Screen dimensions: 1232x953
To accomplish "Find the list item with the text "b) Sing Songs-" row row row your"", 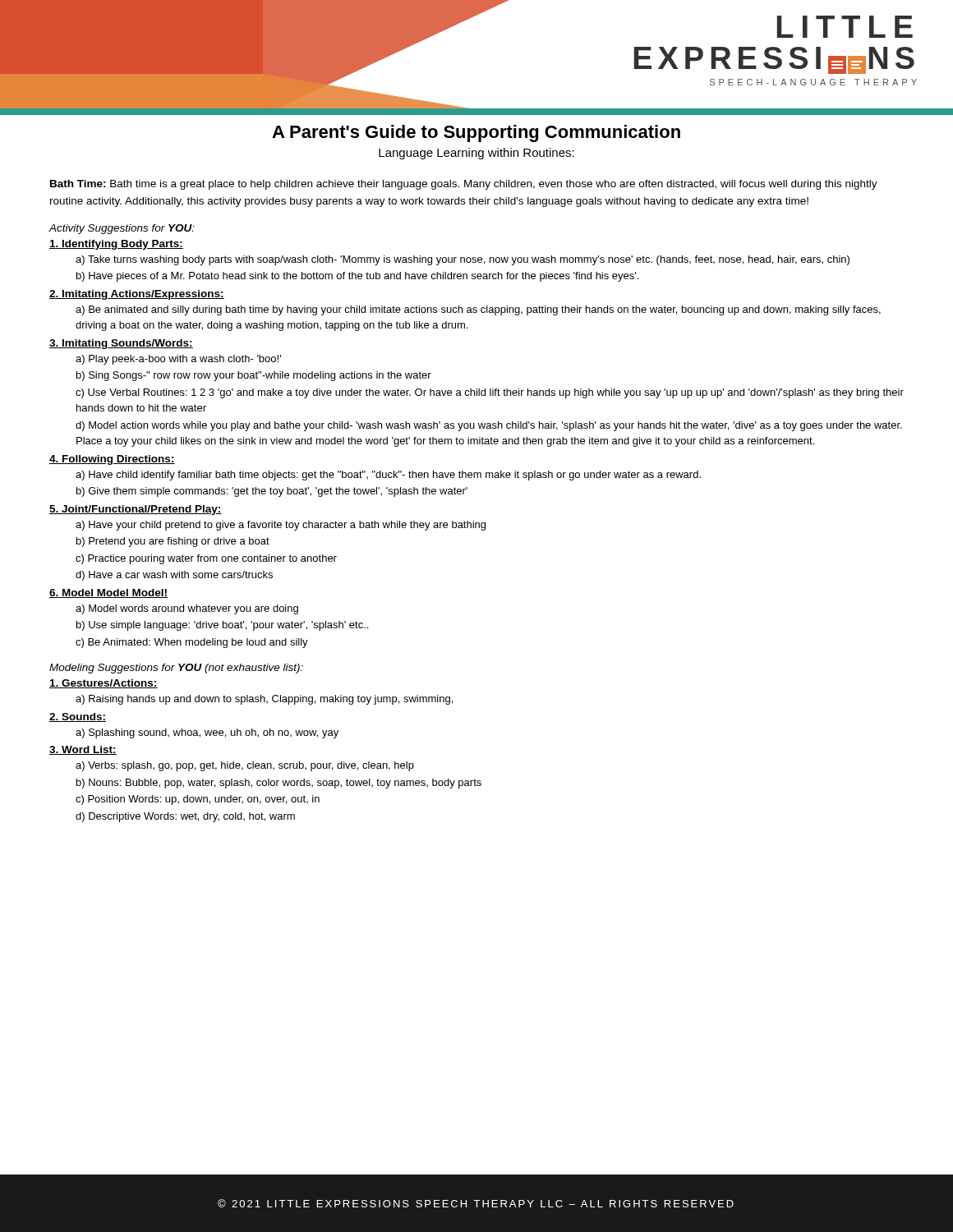I will pos(253,375).
